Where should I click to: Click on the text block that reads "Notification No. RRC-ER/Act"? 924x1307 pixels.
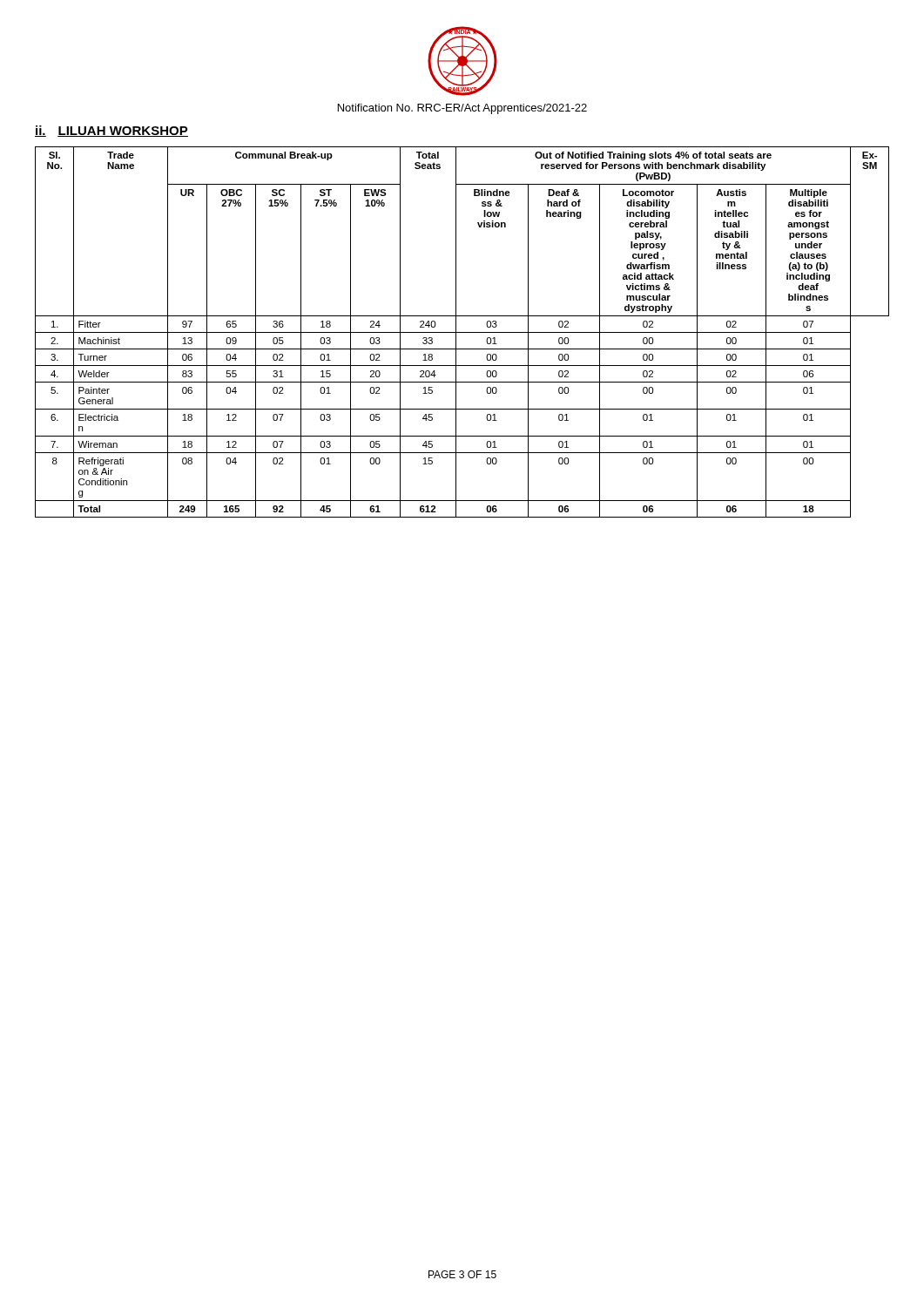pos(462,108)
